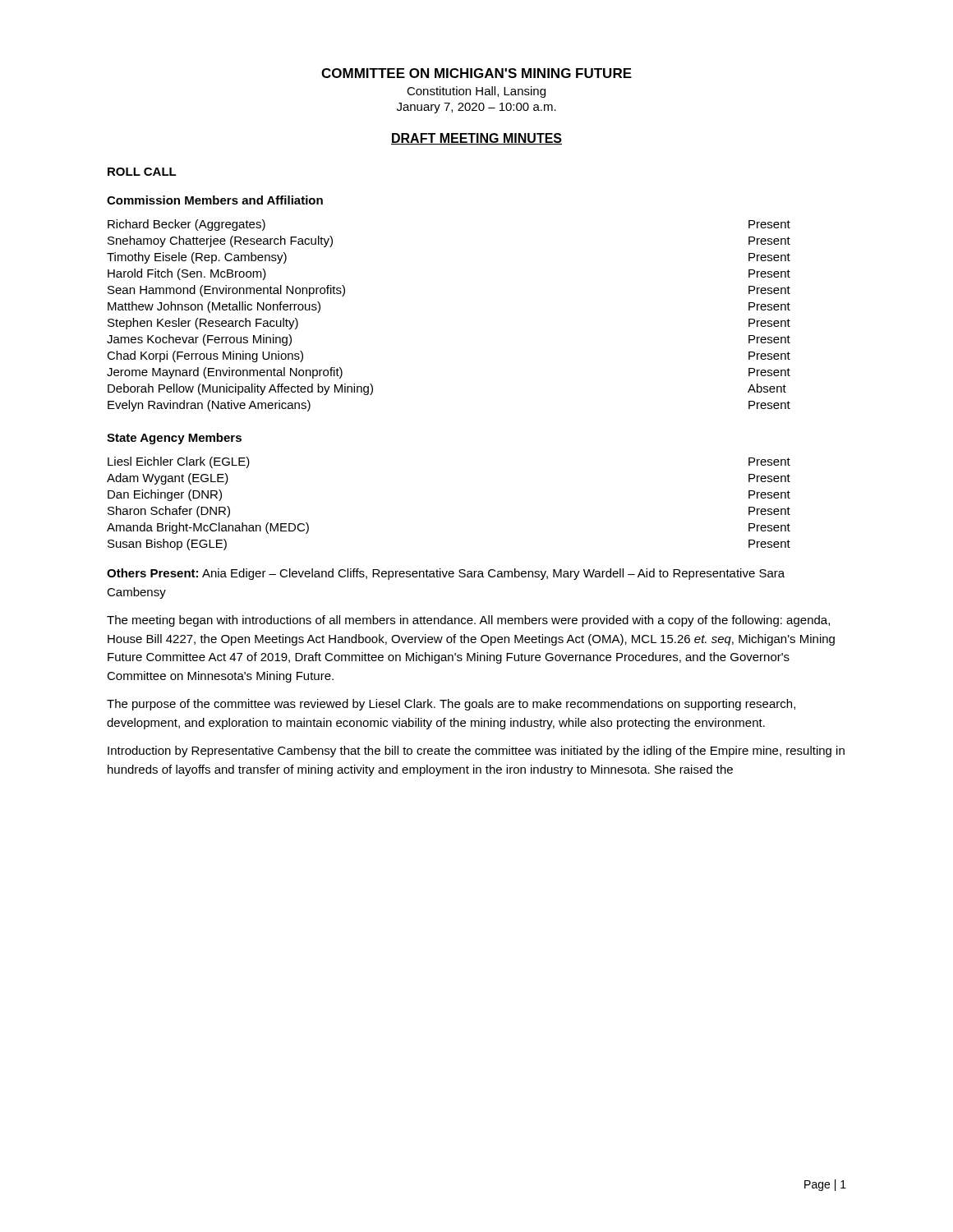Find the block starting "COMMITTEE ON MICHIGAN'S MINING FUTURE Constitution Hall,"
Viewport: 953px width, 1232px height.
point(476,90)
